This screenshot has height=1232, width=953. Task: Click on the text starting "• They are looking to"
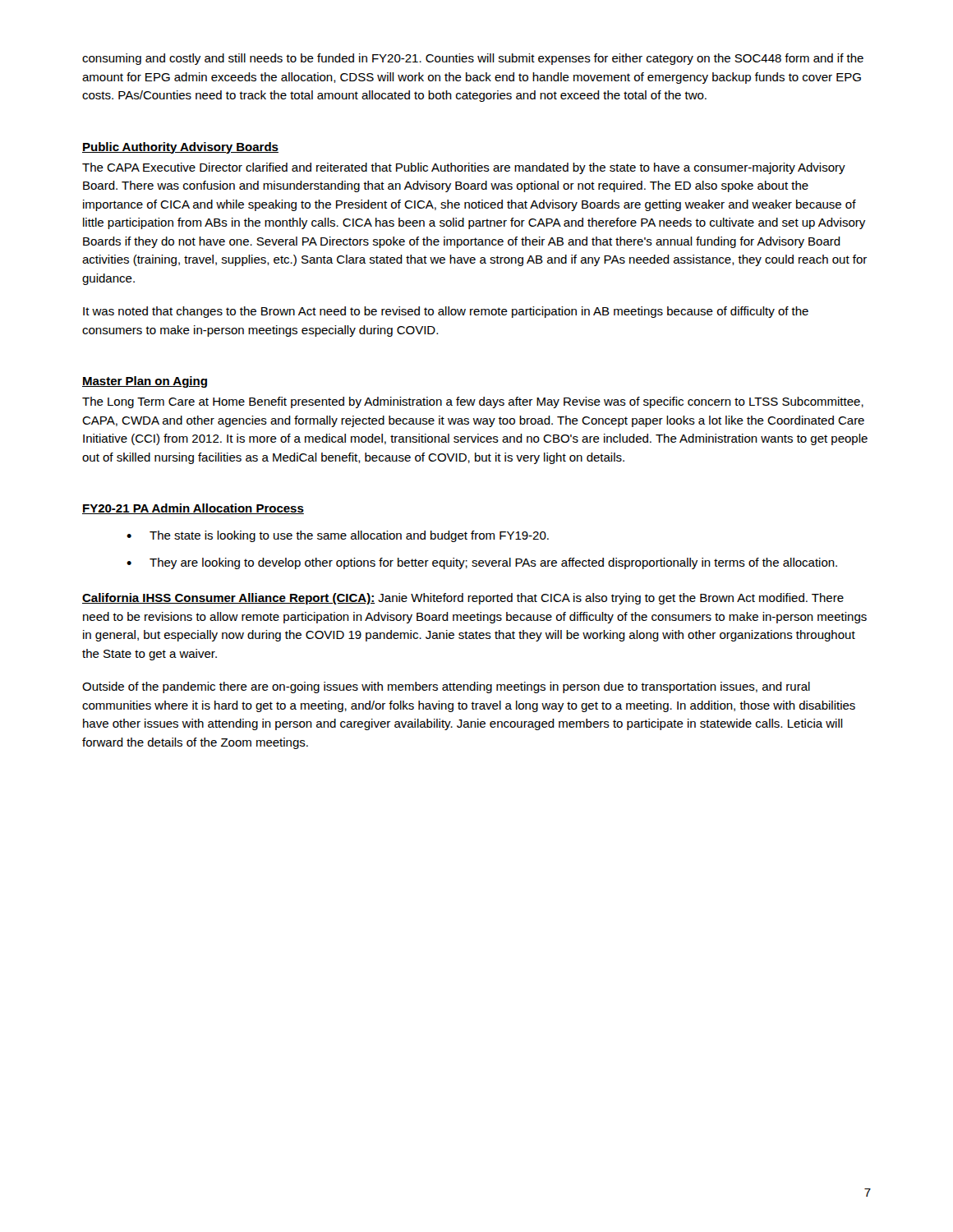pos(489,564)
